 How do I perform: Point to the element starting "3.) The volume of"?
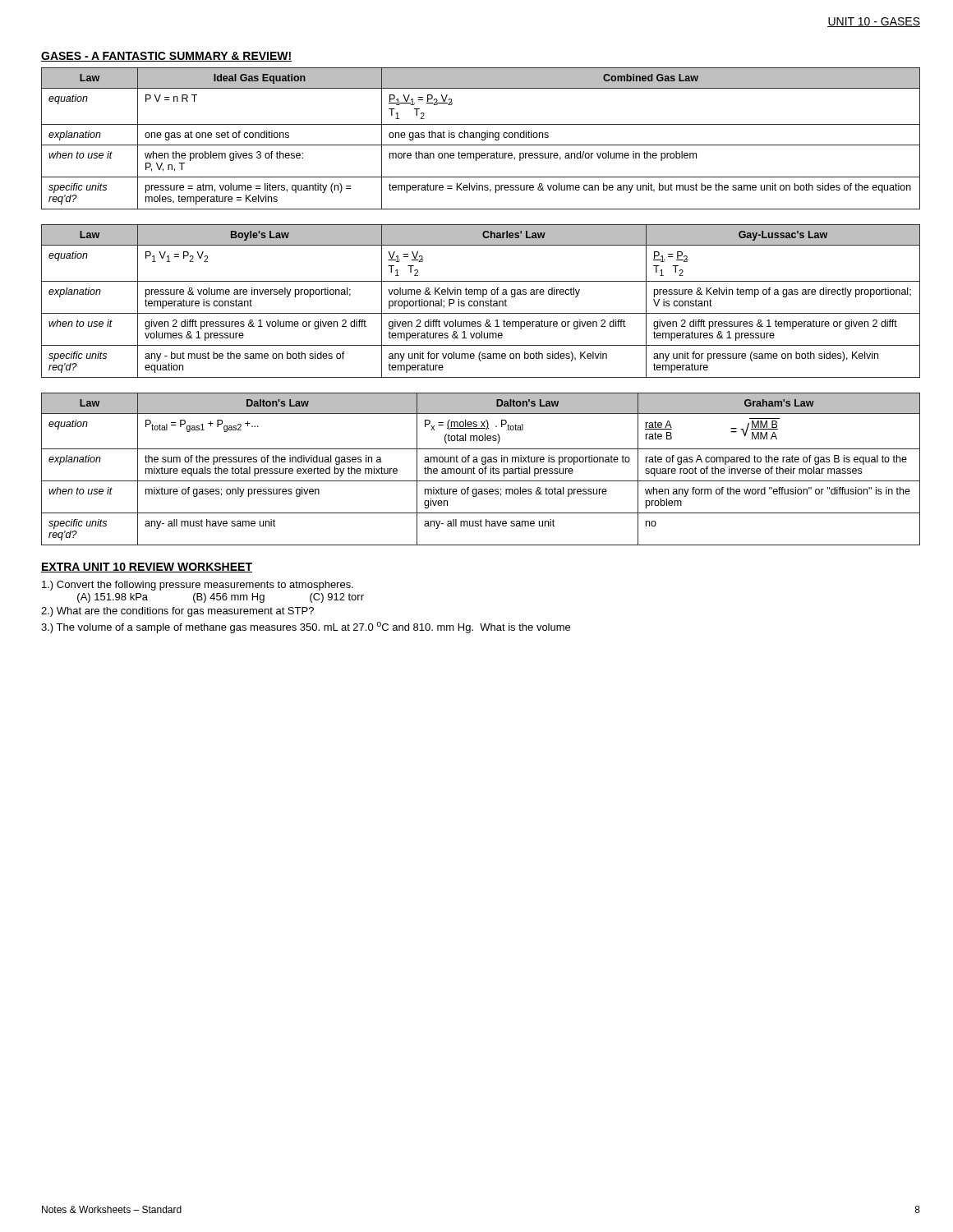pyautogui.click(x=306, y=626)
